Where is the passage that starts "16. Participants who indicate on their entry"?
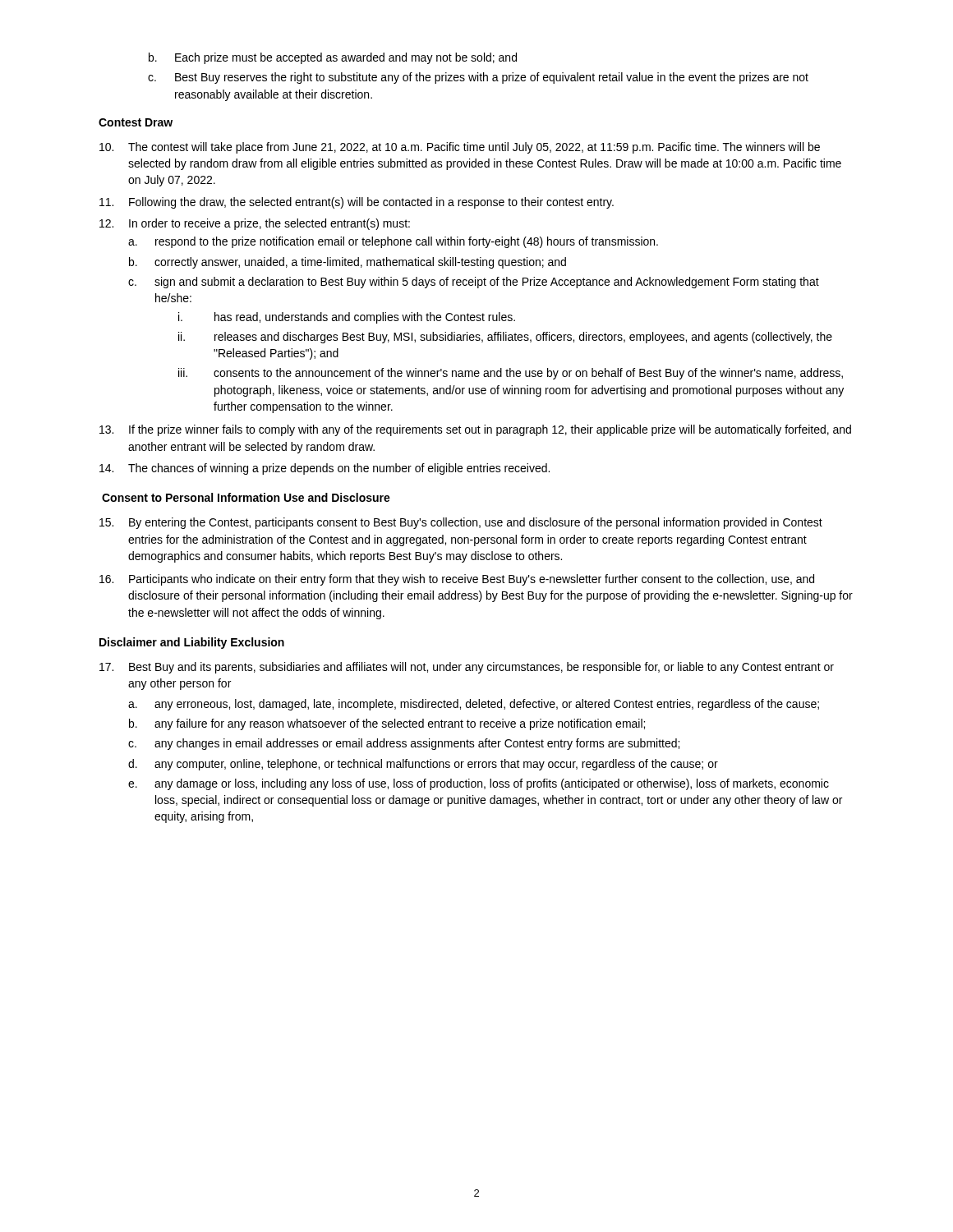 pyautogui.click(x=476, y=596)
